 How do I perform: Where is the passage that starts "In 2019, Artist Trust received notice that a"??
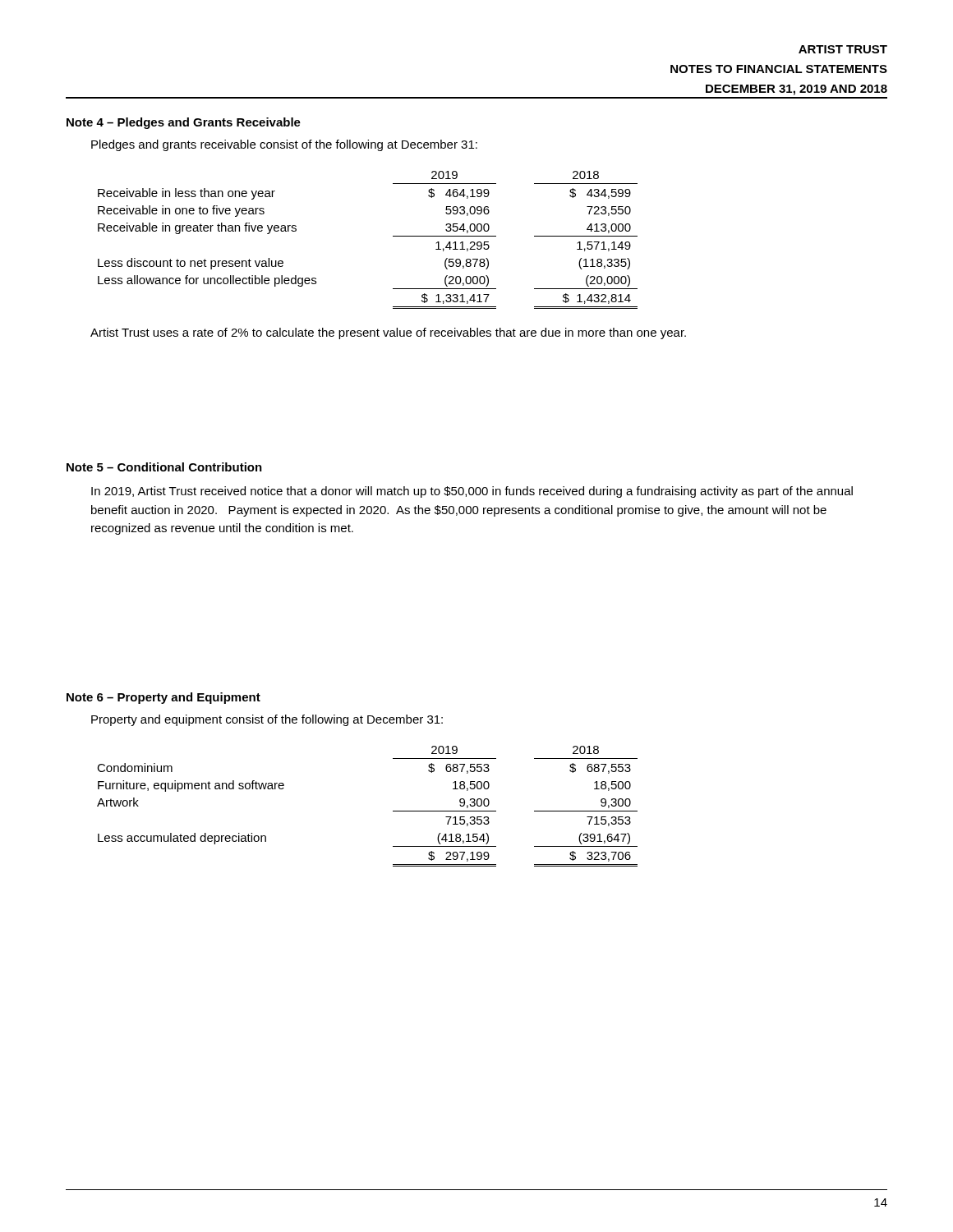(472, 509)
